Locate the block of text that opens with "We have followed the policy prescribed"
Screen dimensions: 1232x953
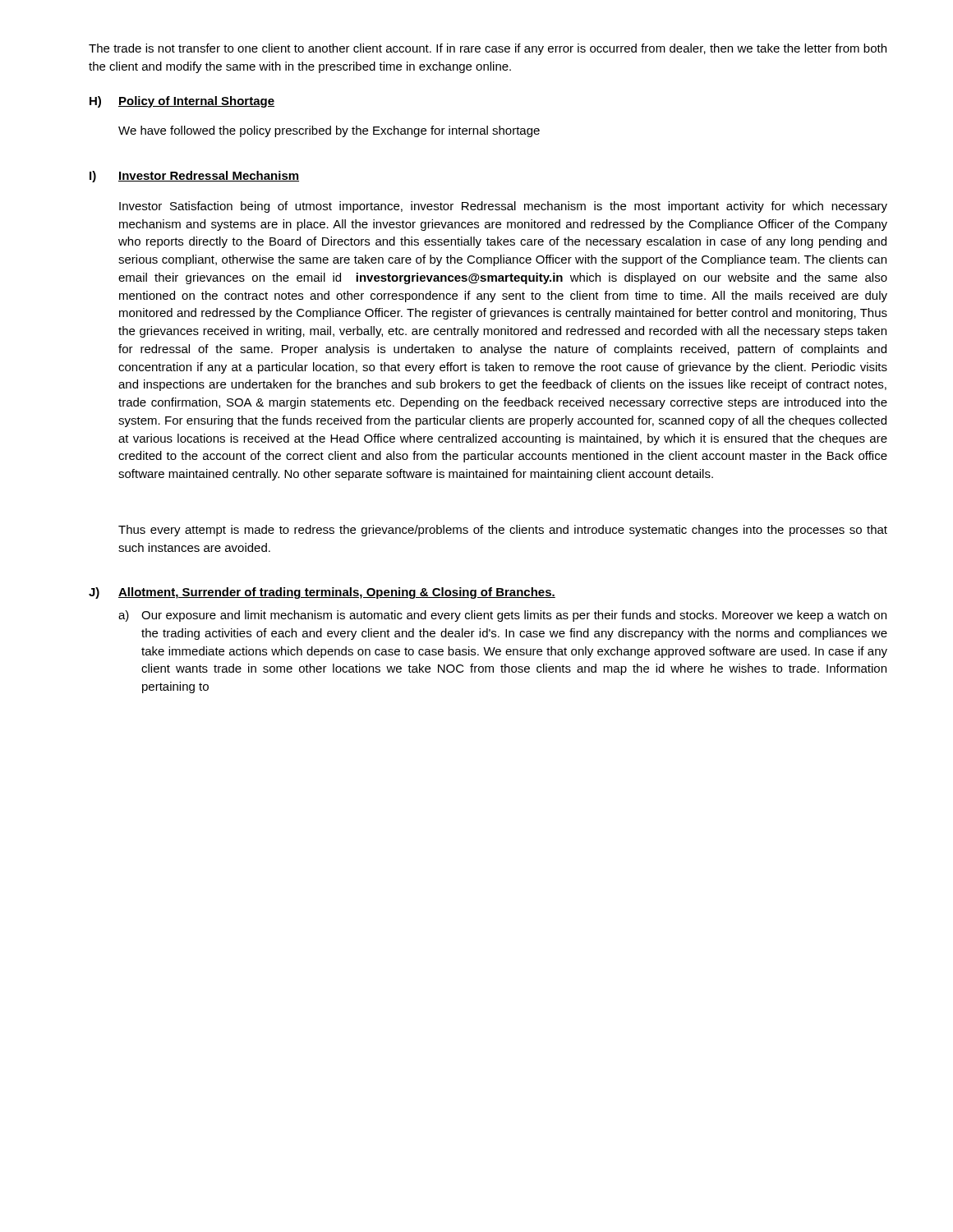point(503,131)
